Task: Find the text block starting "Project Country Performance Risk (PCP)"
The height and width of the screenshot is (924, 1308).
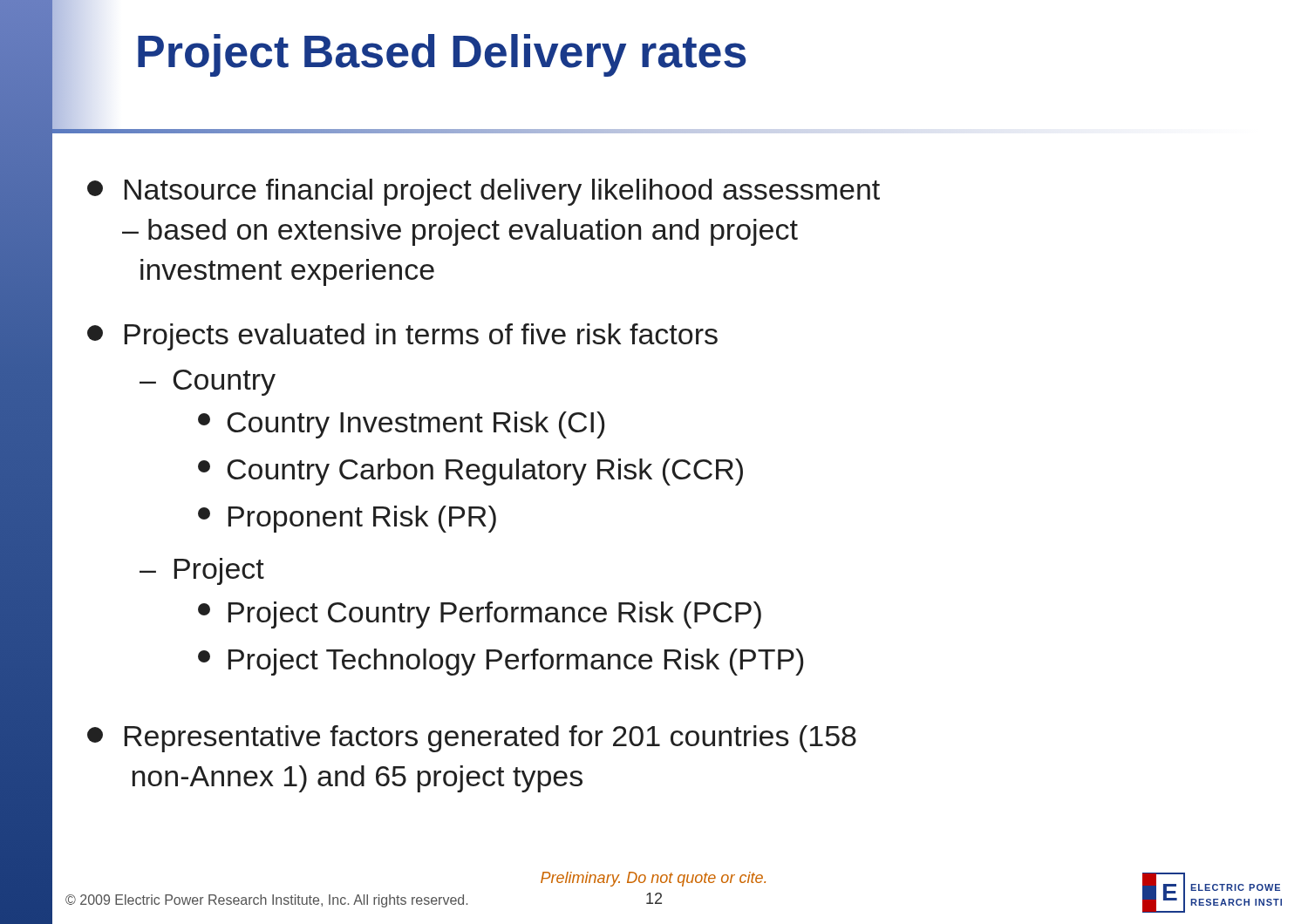Action: pos(480,613)
